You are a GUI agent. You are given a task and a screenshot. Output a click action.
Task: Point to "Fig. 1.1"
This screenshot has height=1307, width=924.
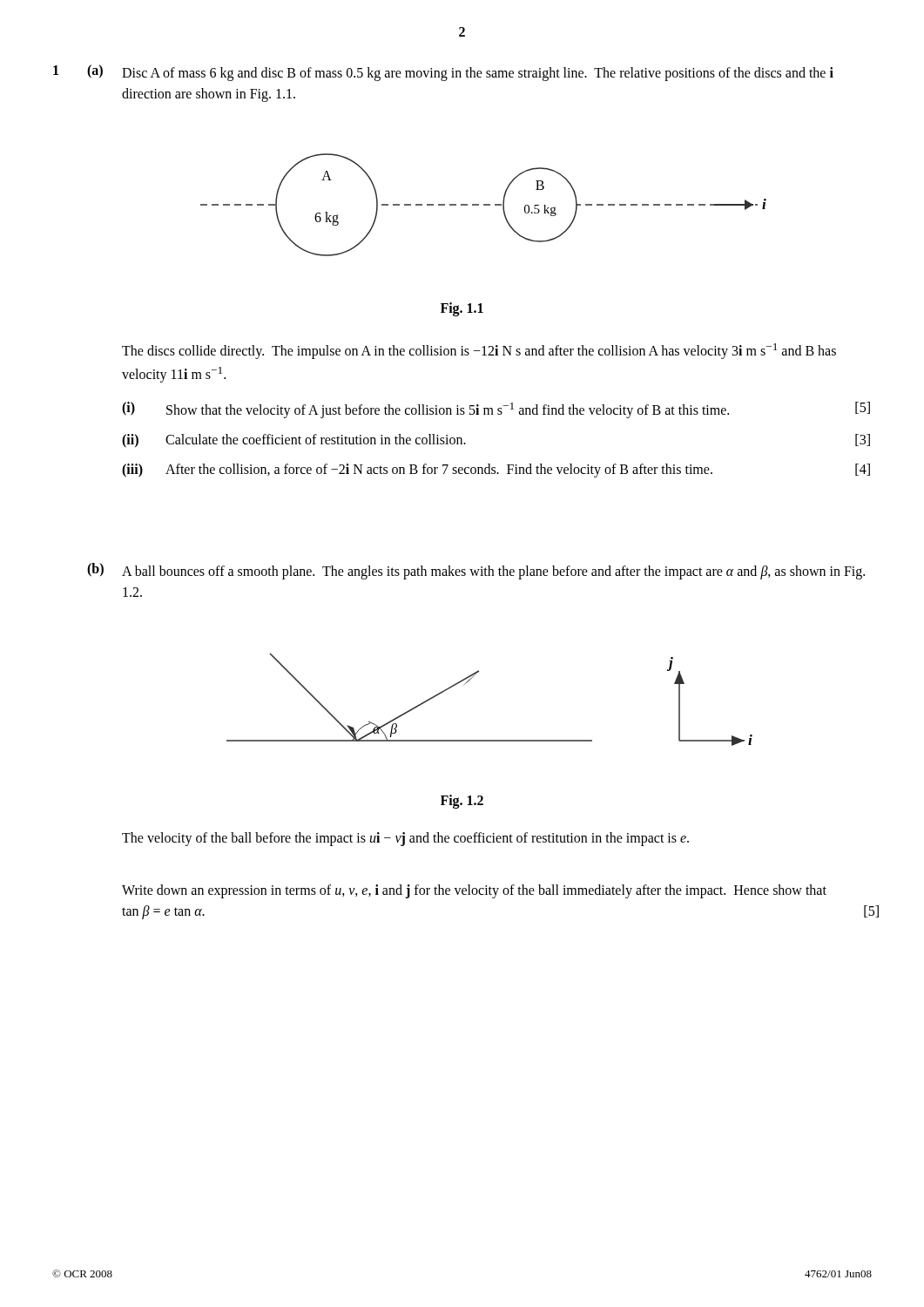(462, 308)
